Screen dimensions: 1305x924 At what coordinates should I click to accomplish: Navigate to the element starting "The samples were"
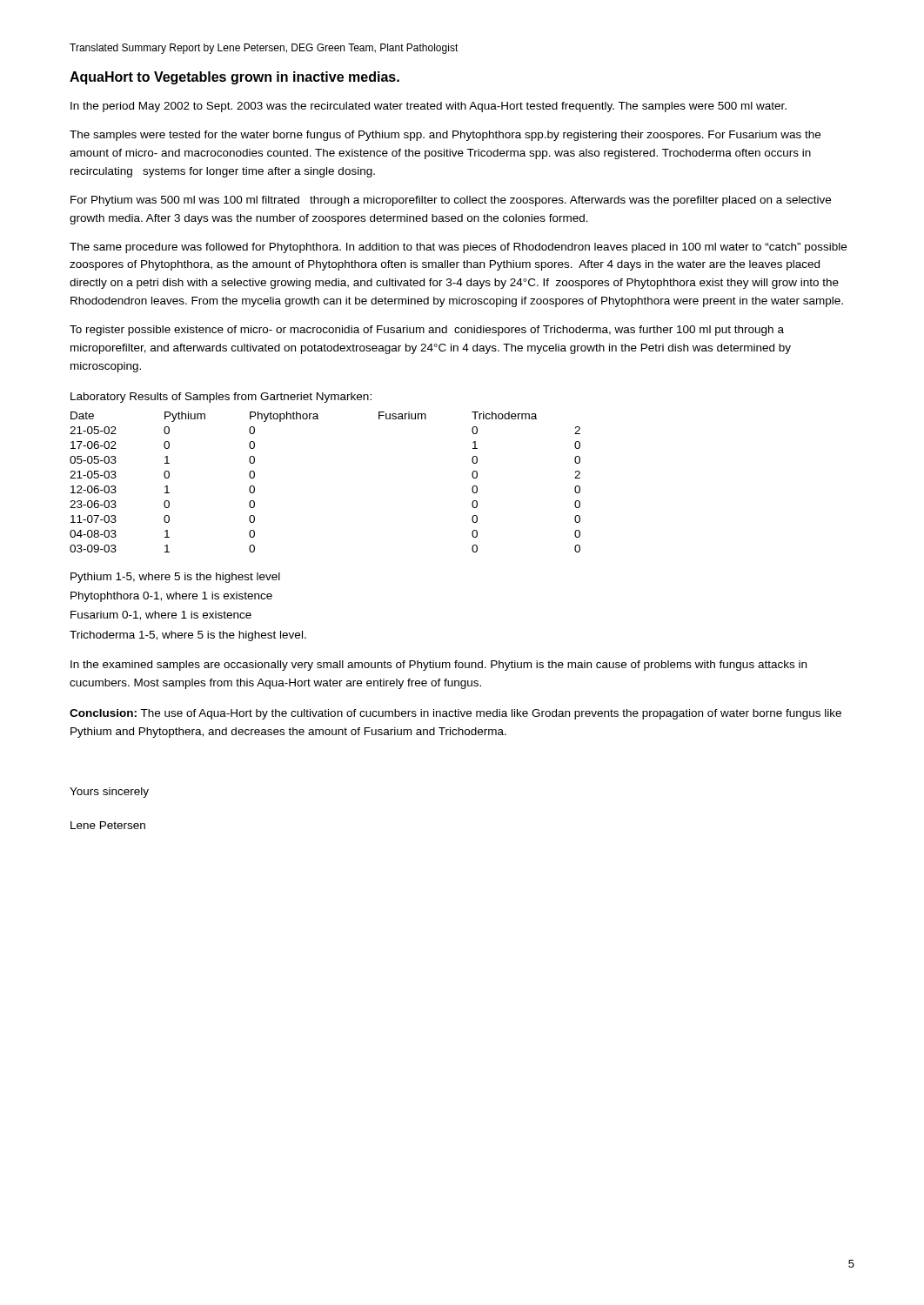445,152
